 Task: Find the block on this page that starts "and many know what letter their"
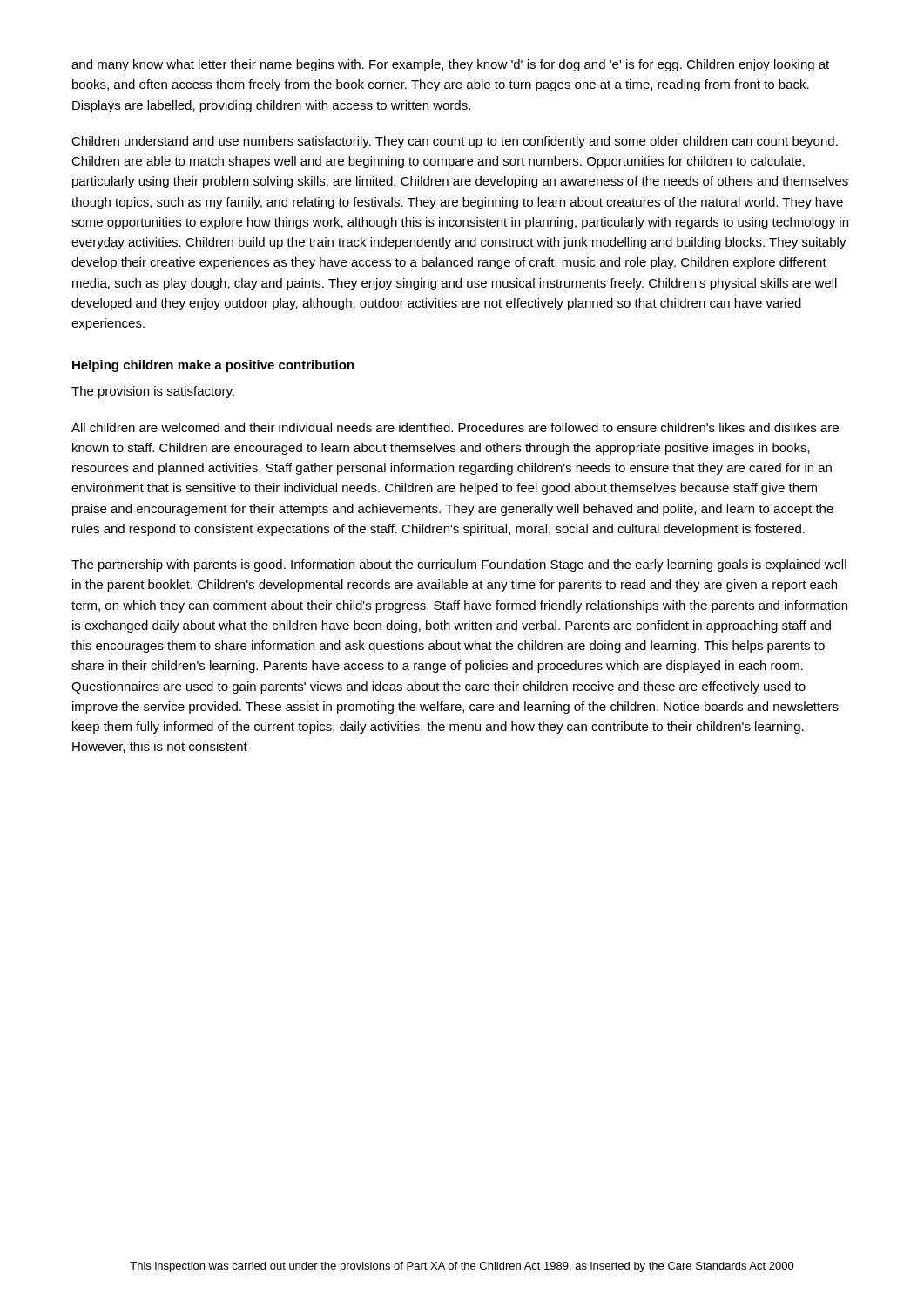(450, 84)
